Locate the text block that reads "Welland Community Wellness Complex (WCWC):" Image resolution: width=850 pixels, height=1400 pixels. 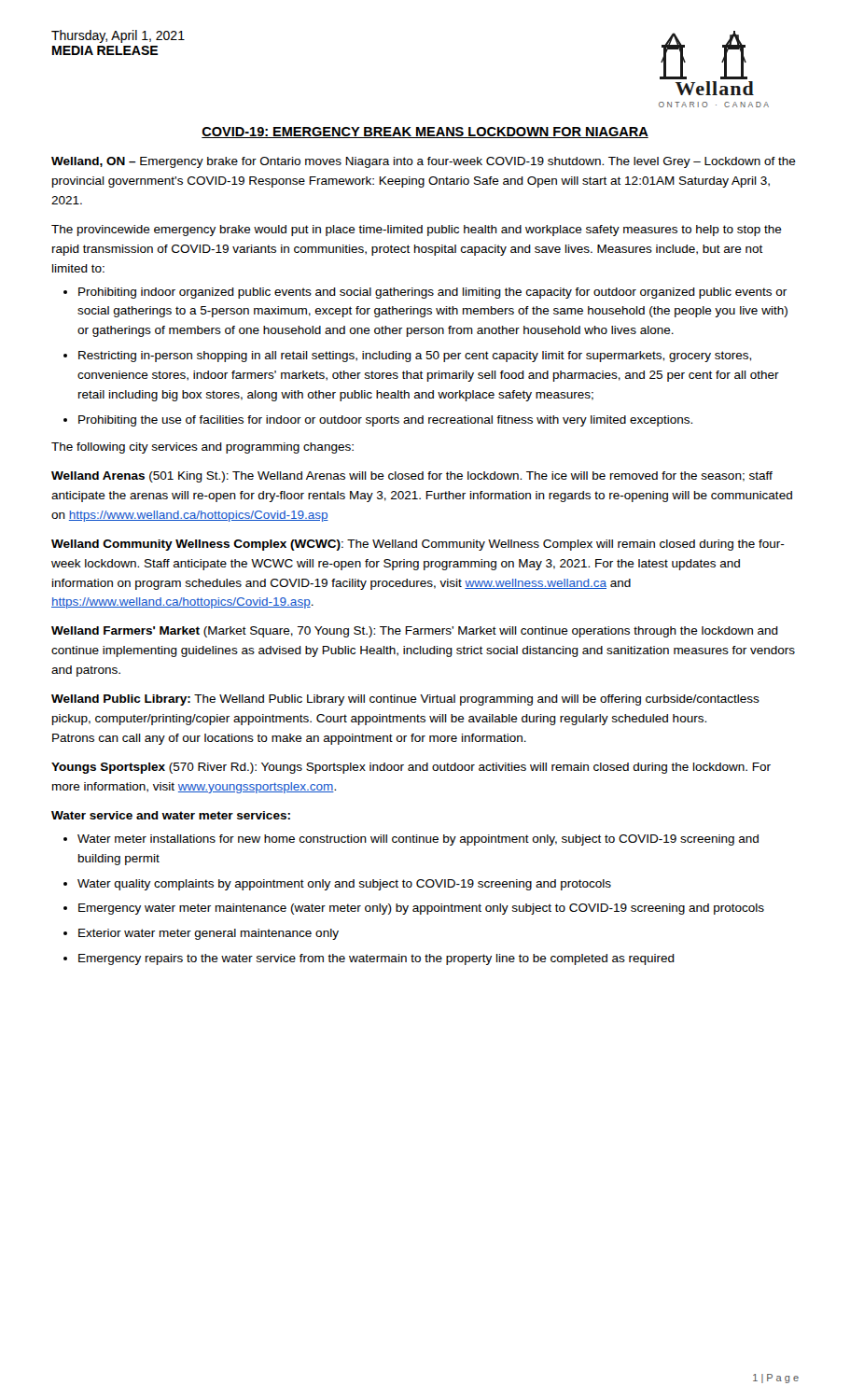coord(418,573)
